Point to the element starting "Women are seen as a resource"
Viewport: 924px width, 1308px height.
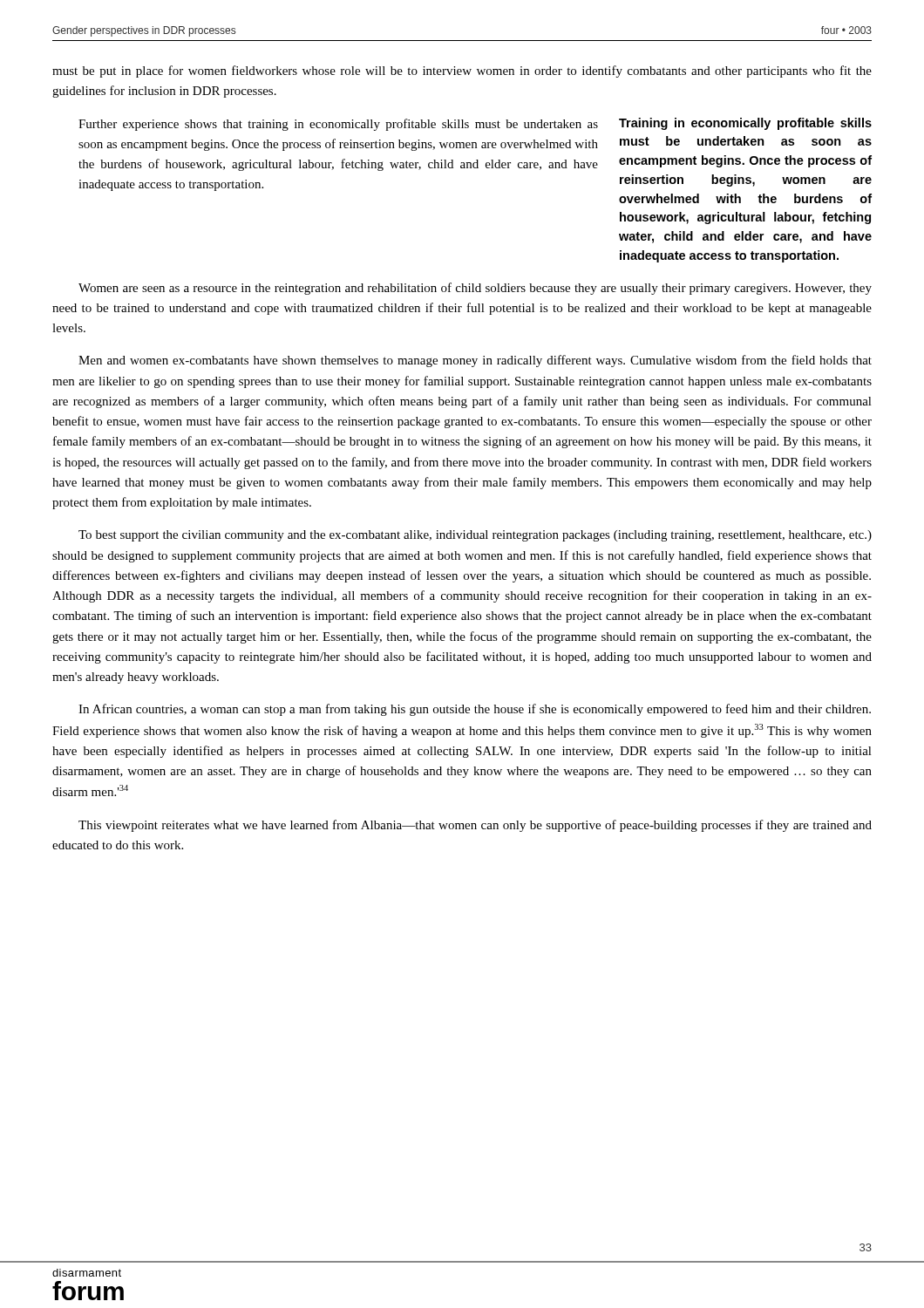[462, 308]
